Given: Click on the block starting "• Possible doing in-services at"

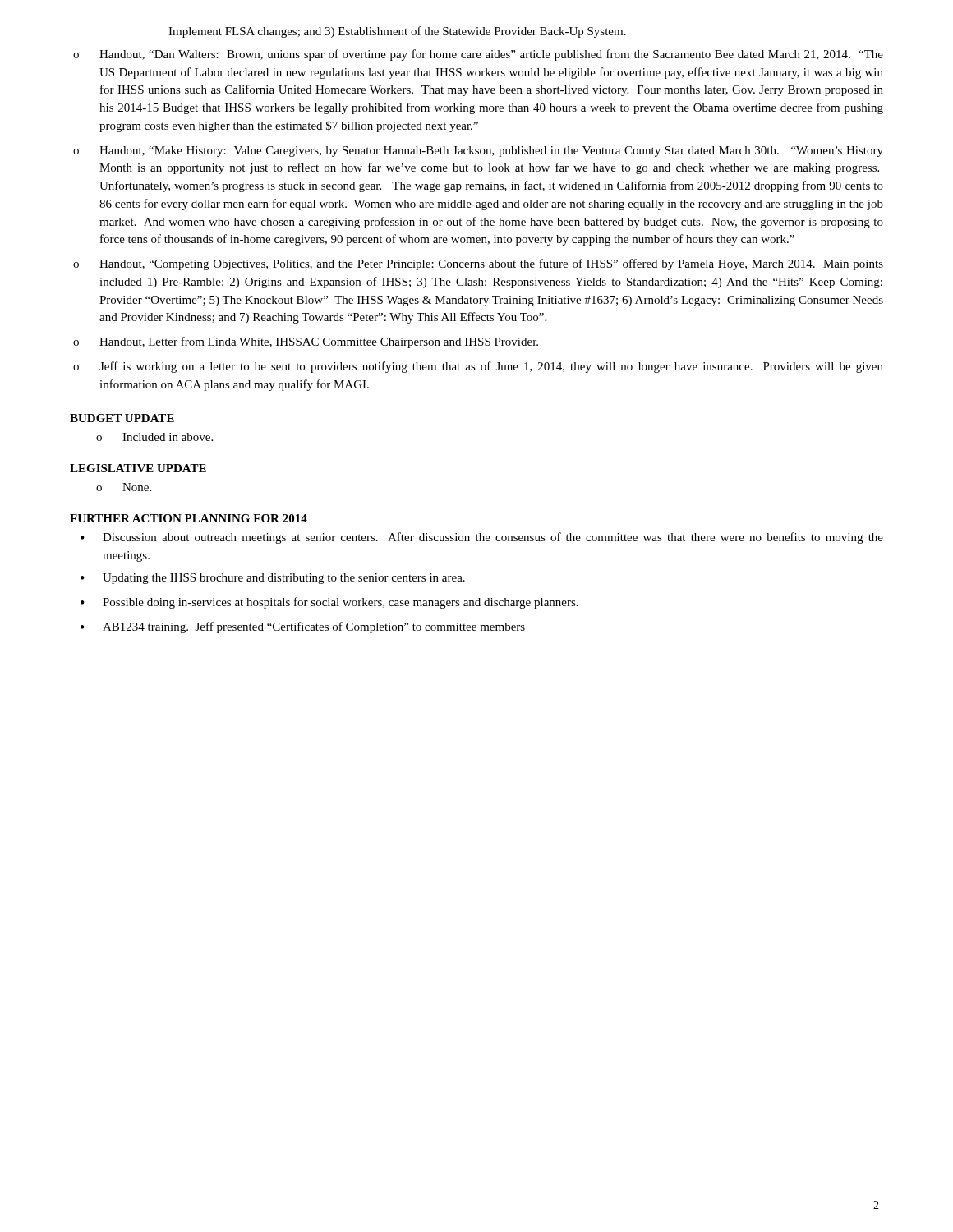Looking at the screenshot, I should coord(481,604).
